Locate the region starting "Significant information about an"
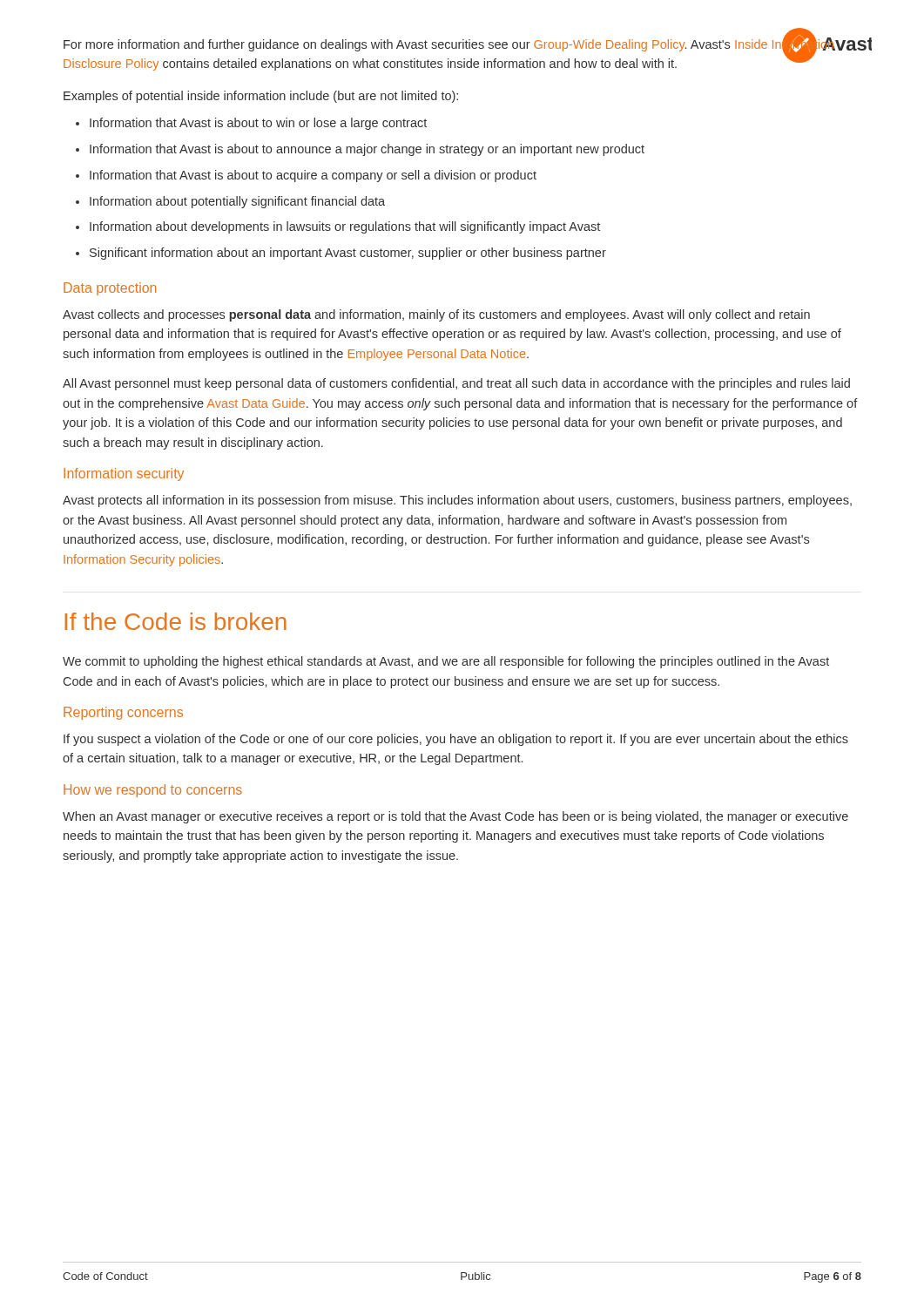Image resolution: width=924 pixels, height=1307 pixels. (x=347, y=253)
